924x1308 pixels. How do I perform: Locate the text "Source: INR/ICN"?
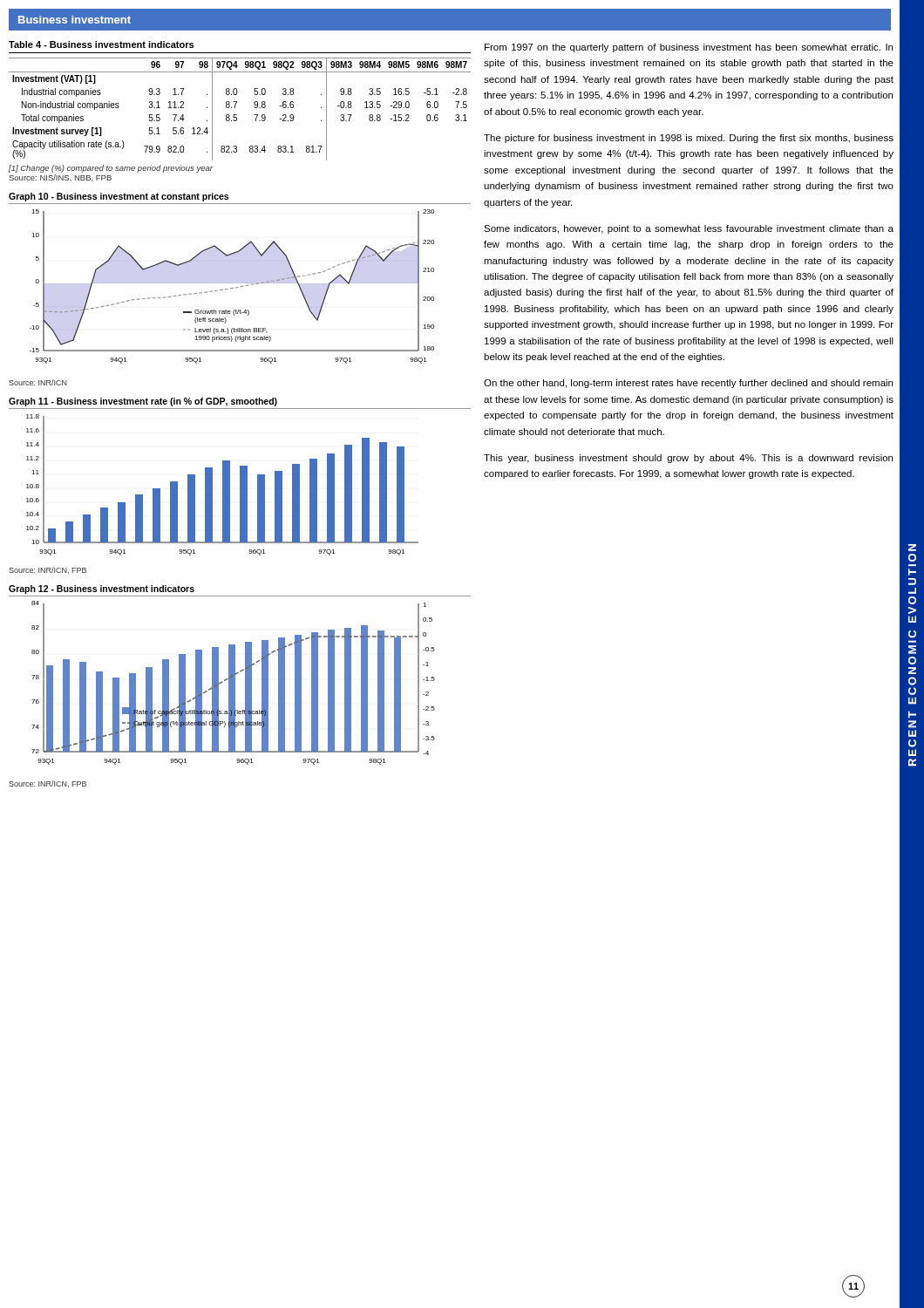pos(38,383)
